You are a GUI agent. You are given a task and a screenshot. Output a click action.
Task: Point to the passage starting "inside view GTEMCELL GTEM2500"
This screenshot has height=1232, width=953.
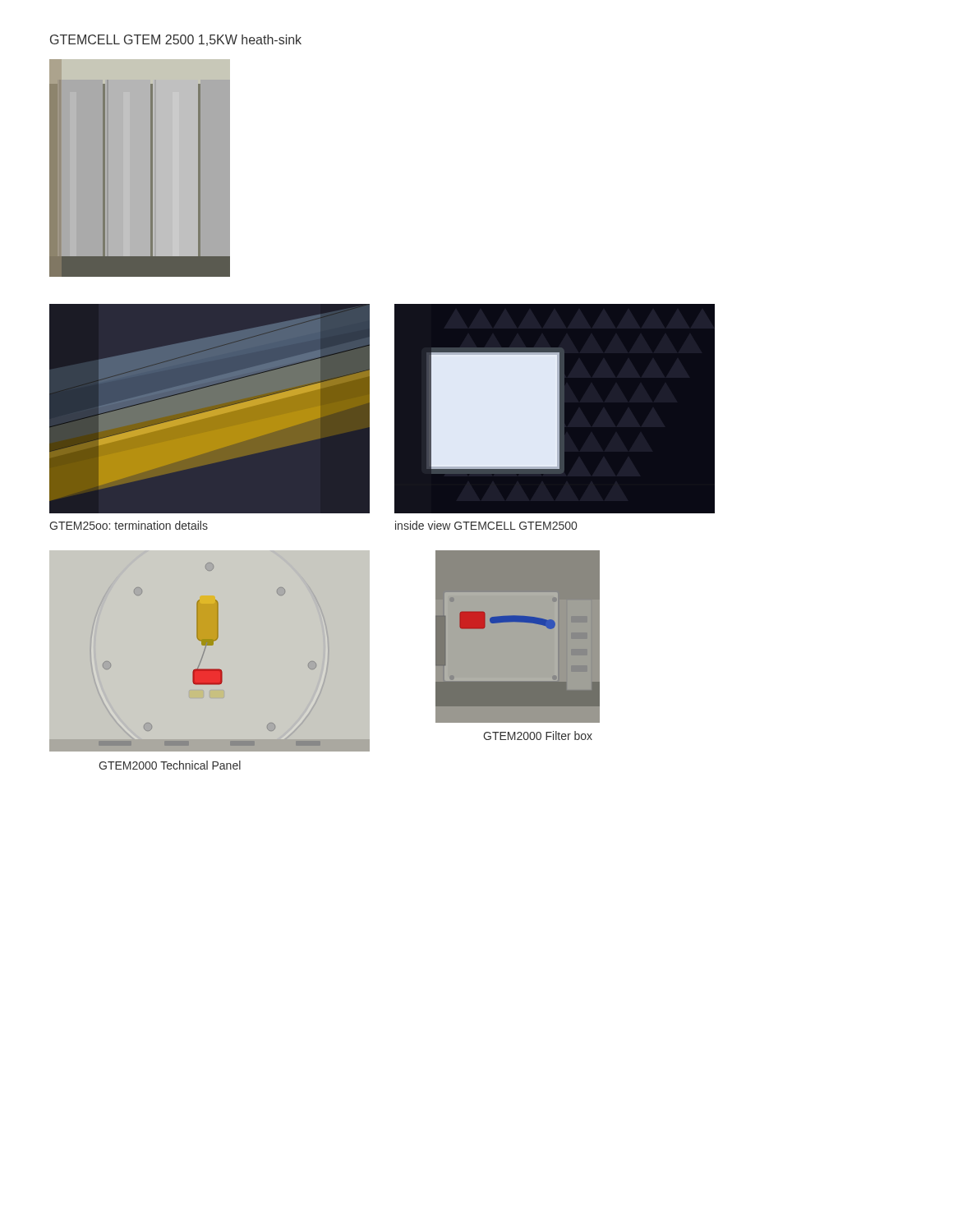tap(486, 526)
